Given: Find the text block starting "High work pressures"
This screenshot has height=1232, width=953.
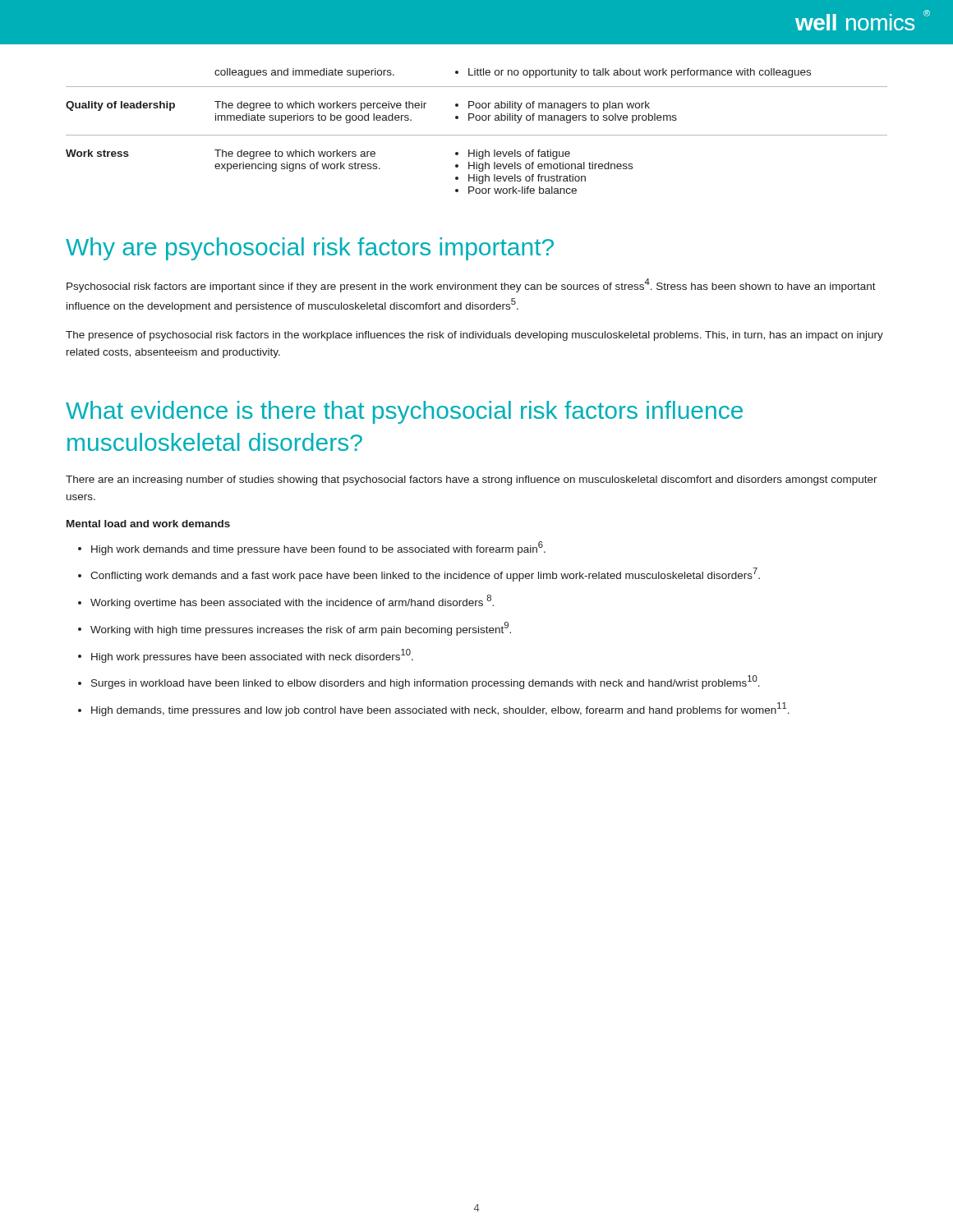Looking at the screenshot, I should (252, 654).
